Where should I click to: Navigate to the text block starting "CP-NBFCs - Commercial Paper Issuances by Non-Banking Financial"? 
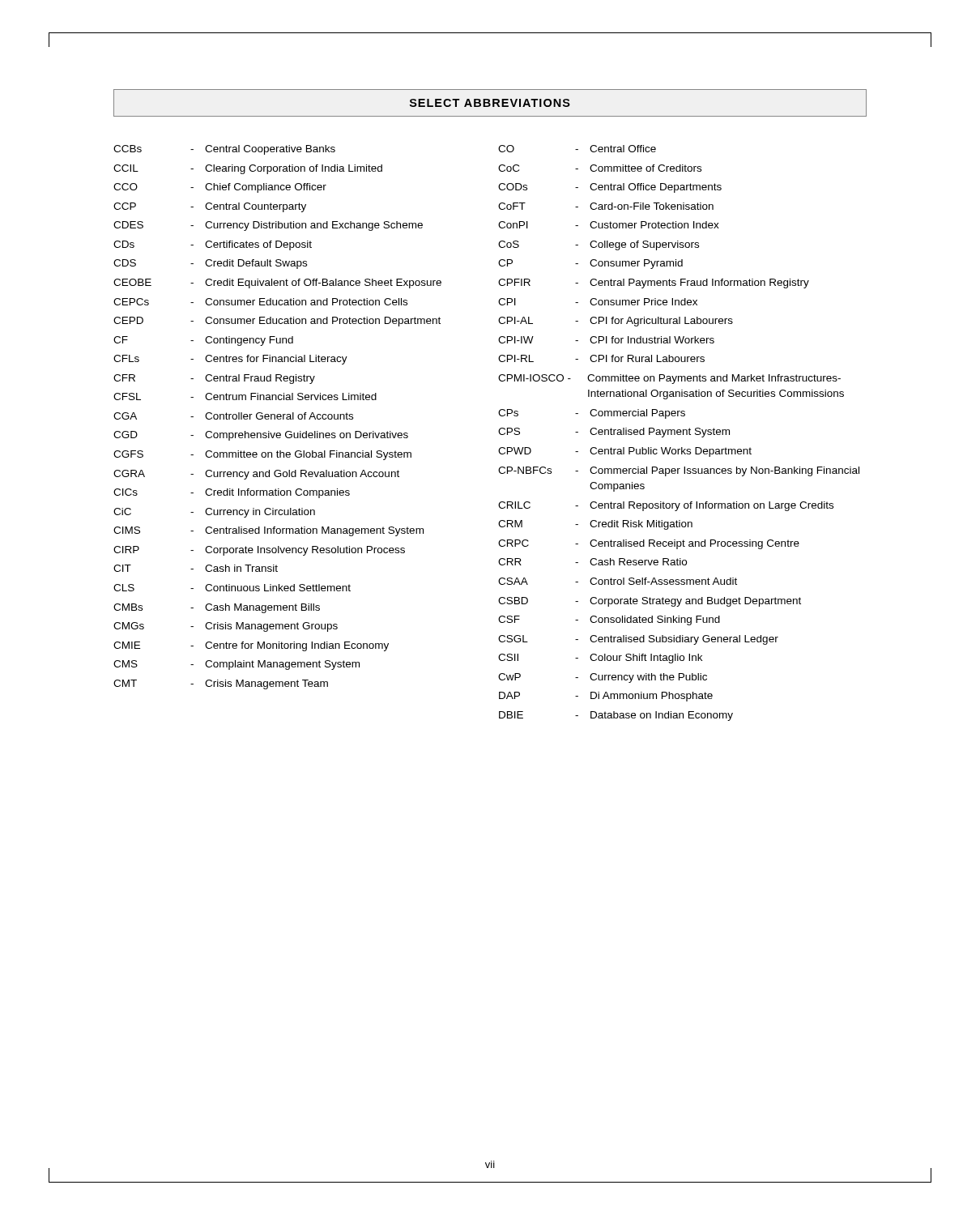tap(682, 478)
